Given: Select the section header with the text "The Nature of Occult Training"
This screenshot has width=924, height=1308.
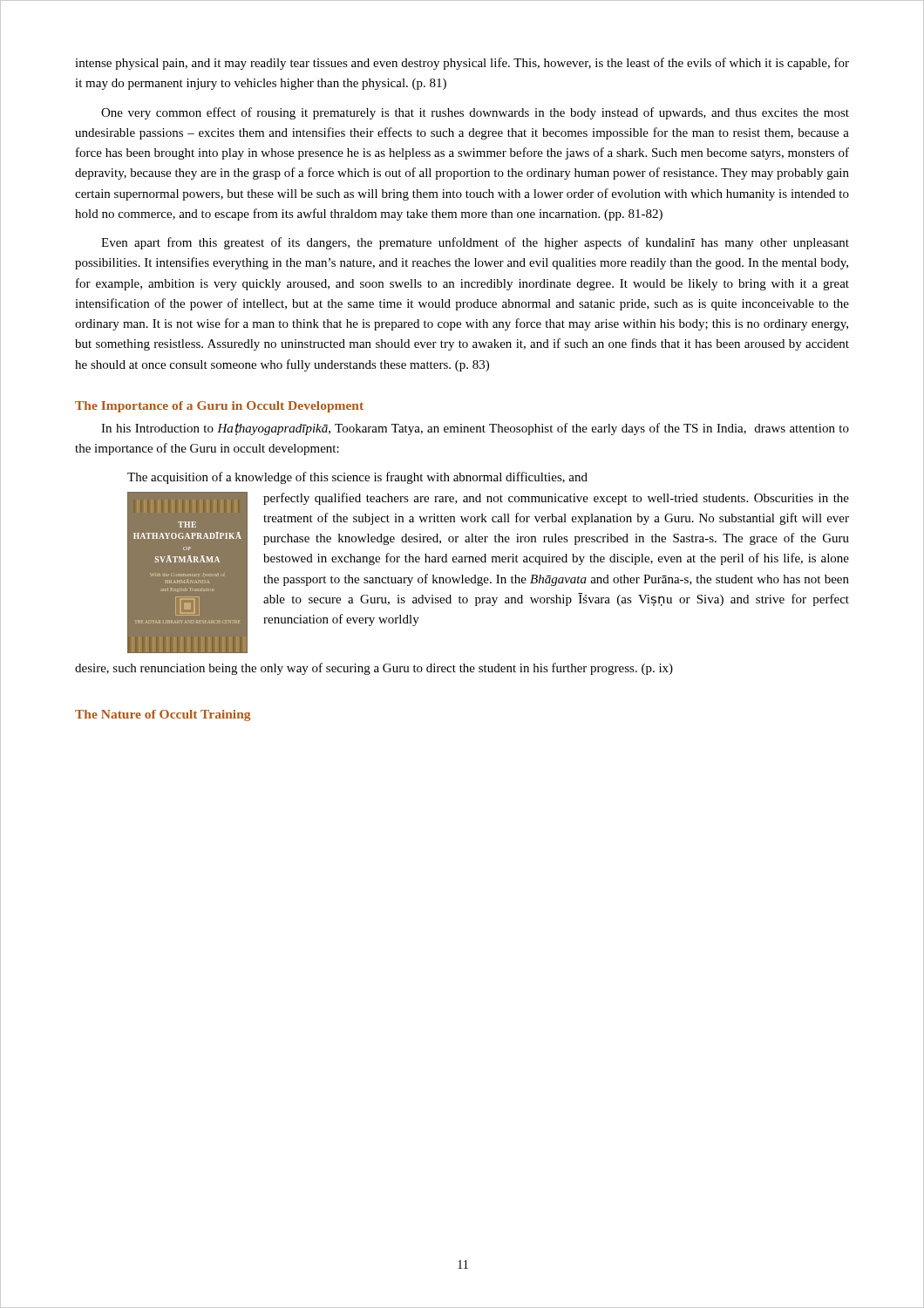Looking at the screenshot, I should click(x=163, y=714).
